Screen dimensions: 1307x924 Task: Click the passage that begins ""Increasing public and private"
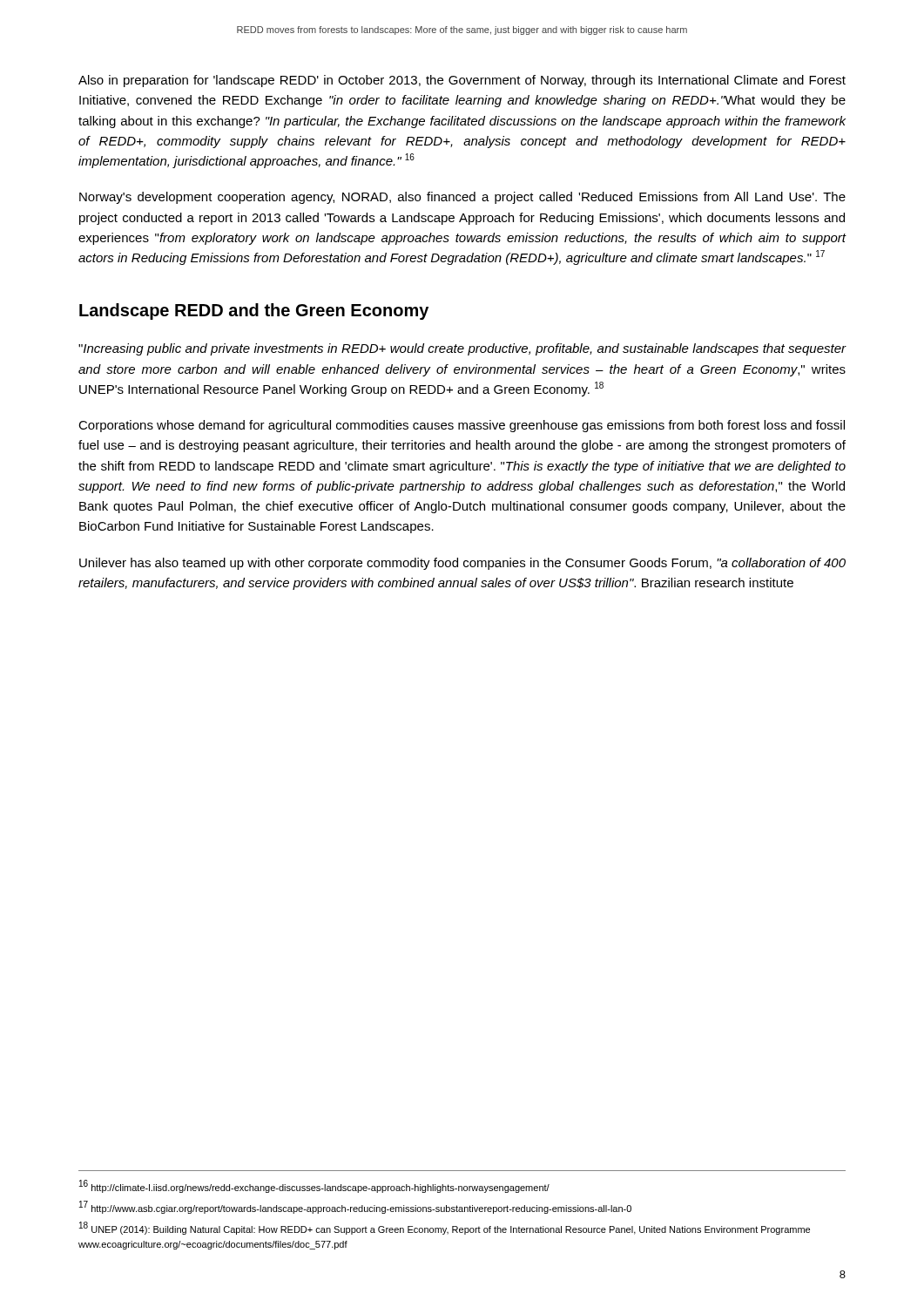point(462,369)
